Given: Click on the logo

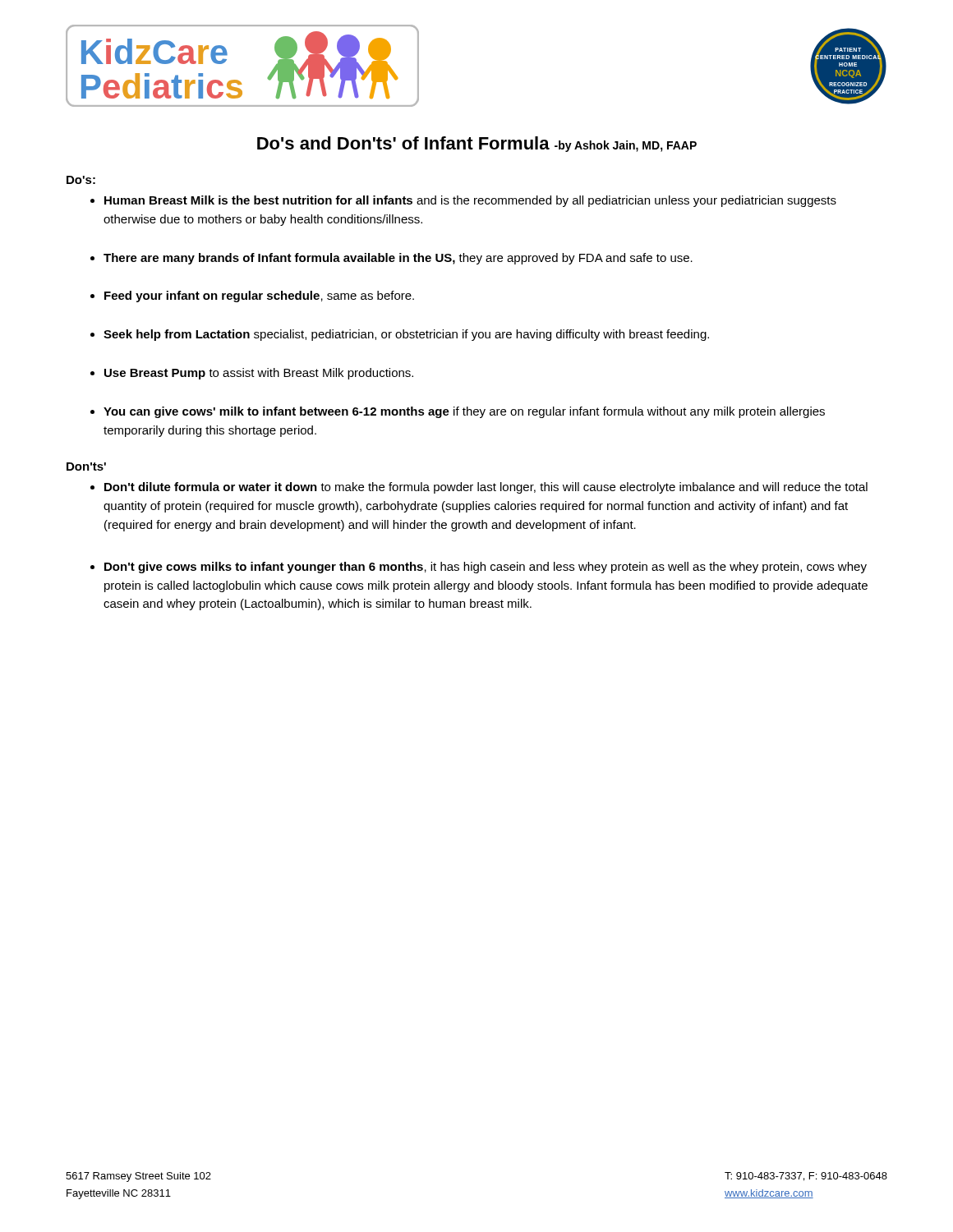Looking at the screenshot, I should tap(476, 57).
